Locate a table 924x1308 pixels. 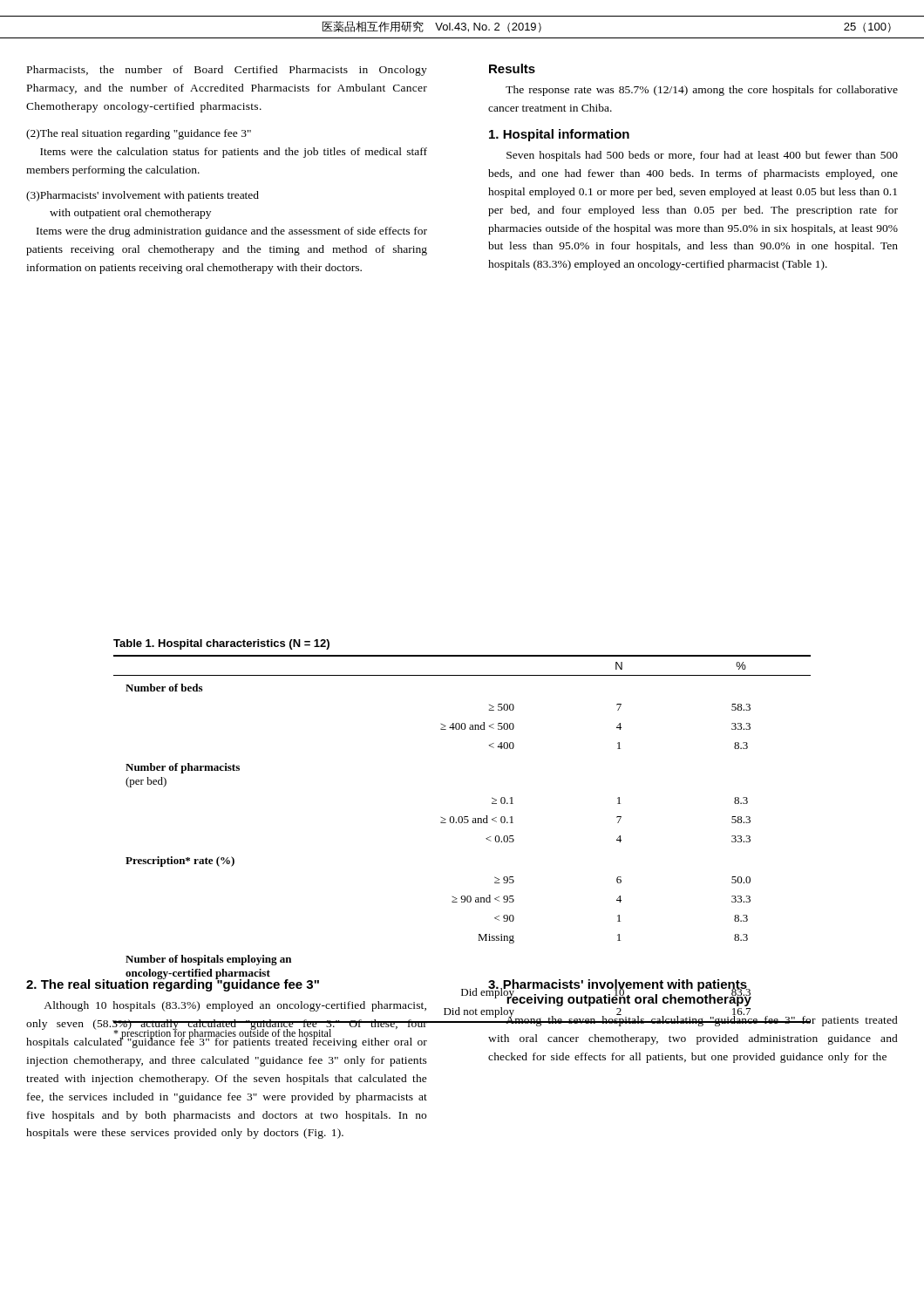pyautogui.click(x=462, y=848)
